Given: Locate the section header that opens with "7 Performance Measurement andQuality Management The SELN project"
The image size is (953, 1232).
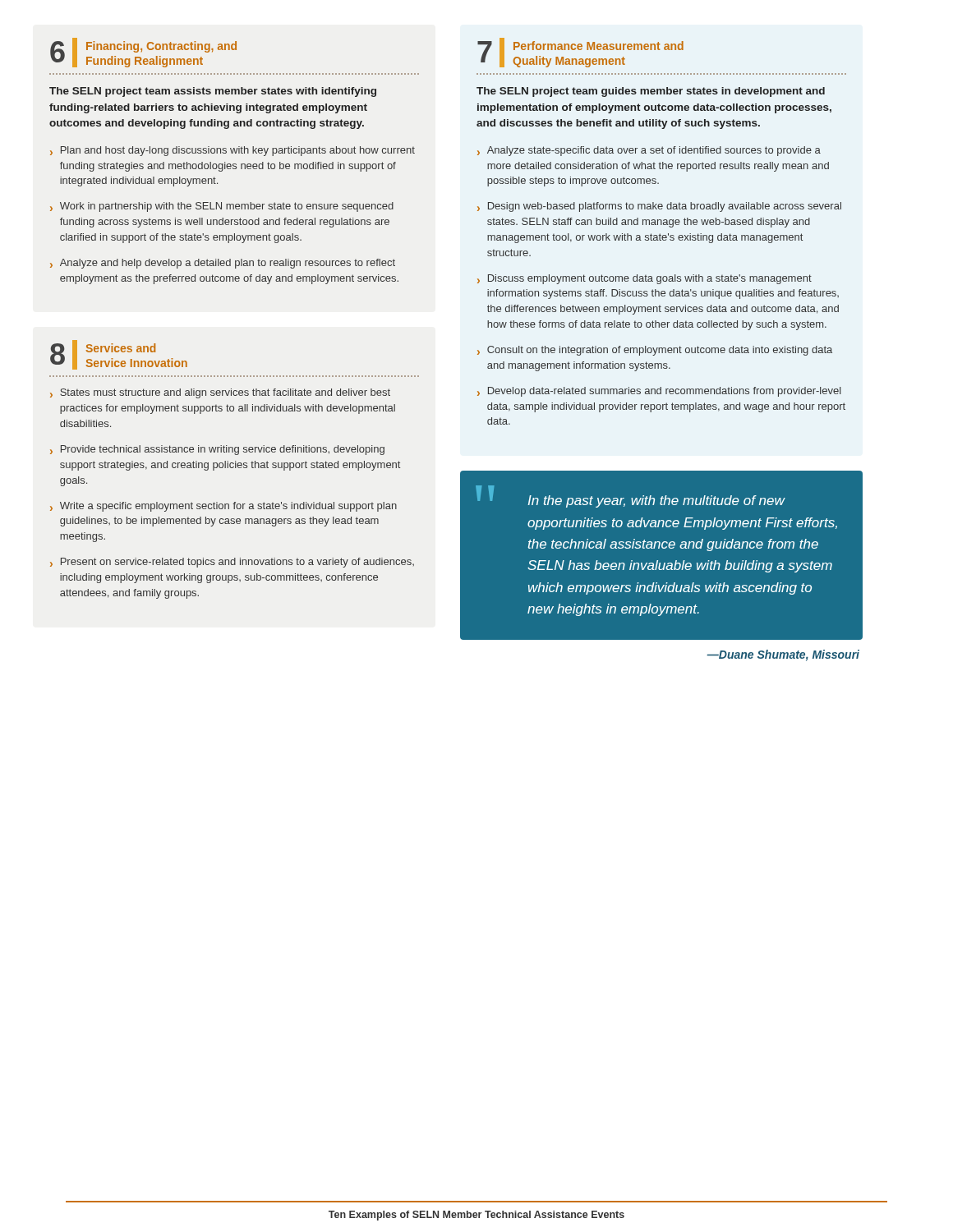Looking at the screenshot, I should (x=661, y=233).
